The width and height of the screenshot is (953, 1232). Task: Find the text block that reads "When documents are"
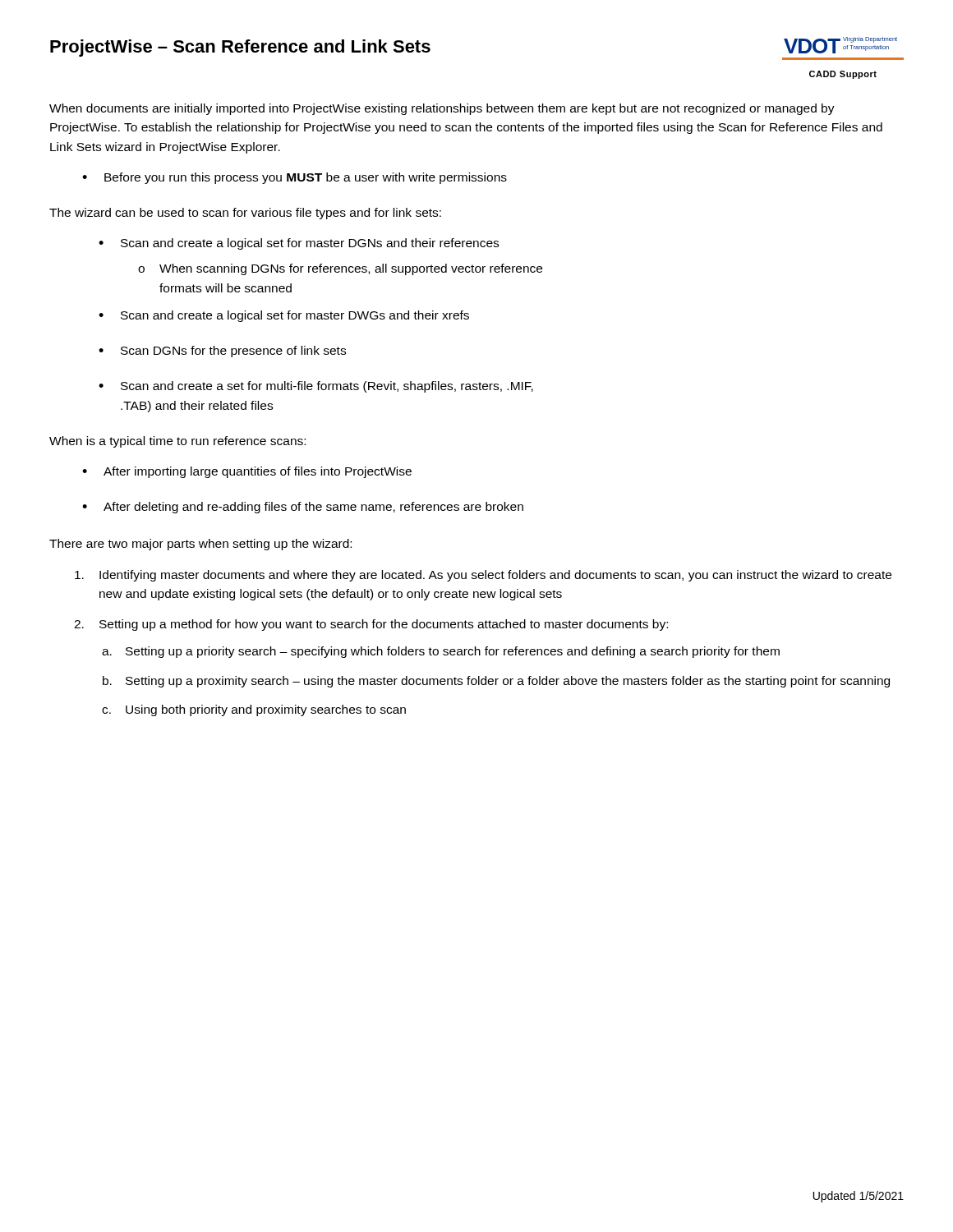click(x=466, y=127)
